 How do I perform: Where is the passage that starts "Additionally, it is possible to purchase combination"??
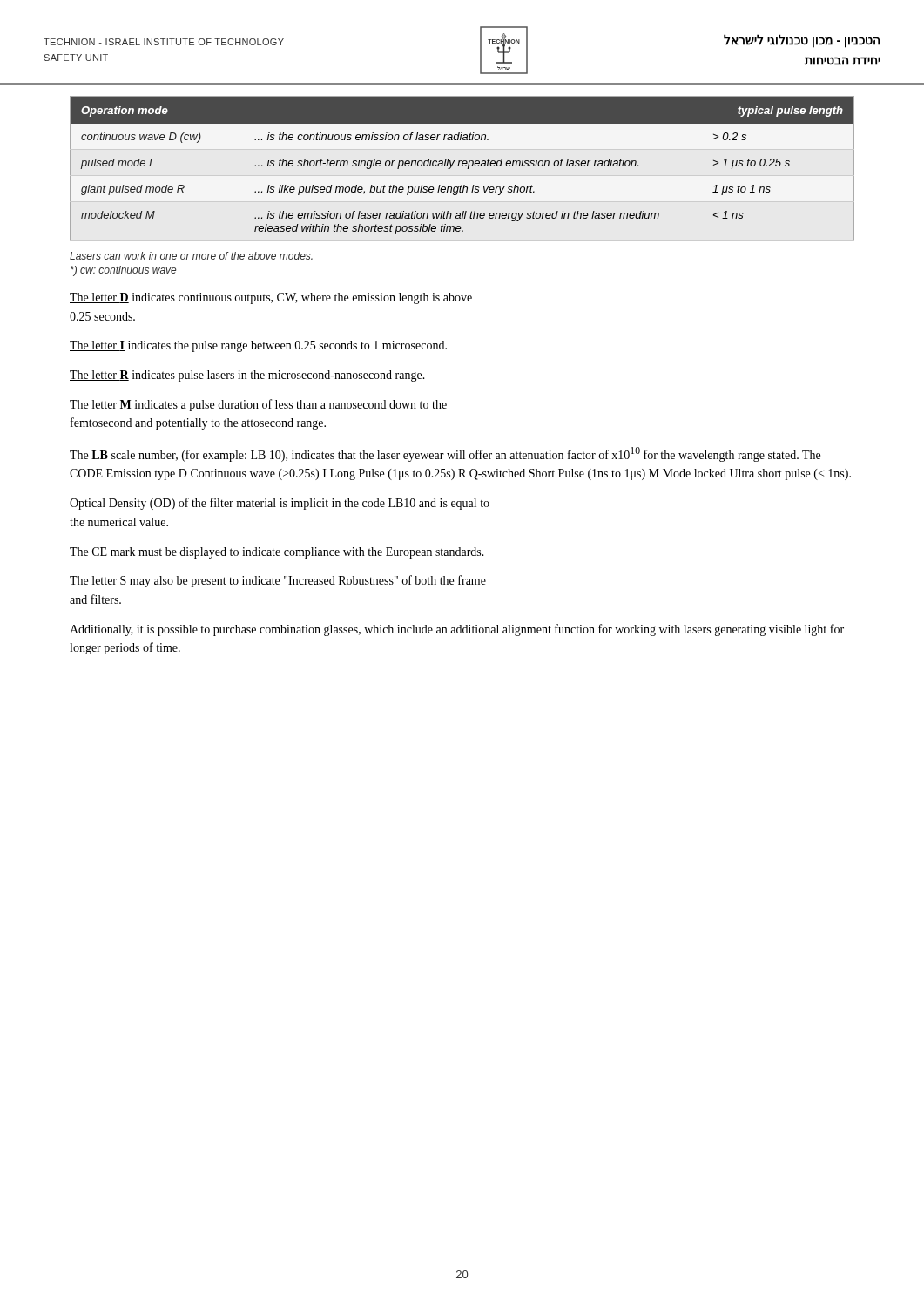[457, 639]
